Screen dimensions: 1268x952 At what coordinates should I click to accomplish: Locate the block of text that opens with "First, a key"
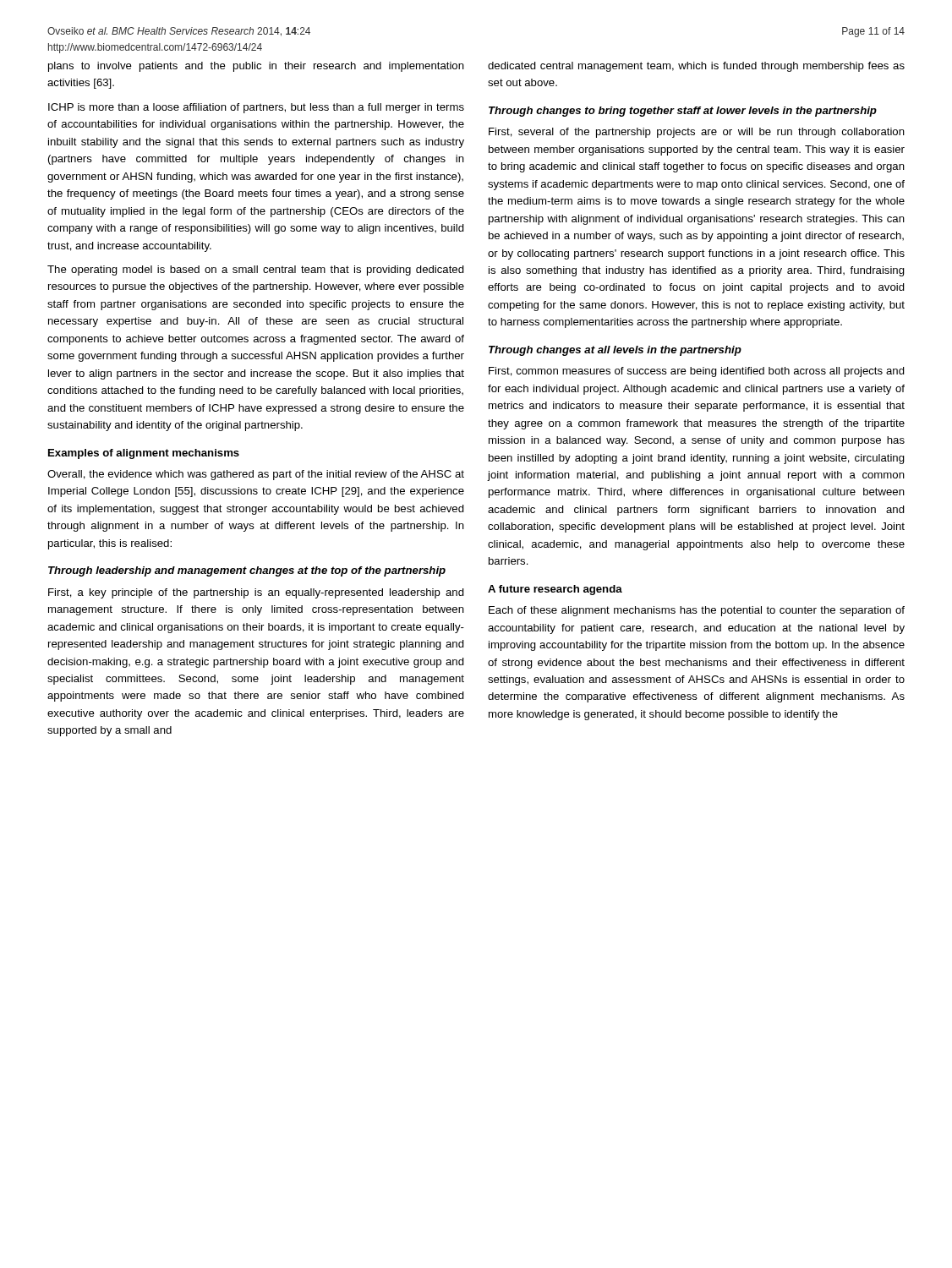tap(256, 662)
